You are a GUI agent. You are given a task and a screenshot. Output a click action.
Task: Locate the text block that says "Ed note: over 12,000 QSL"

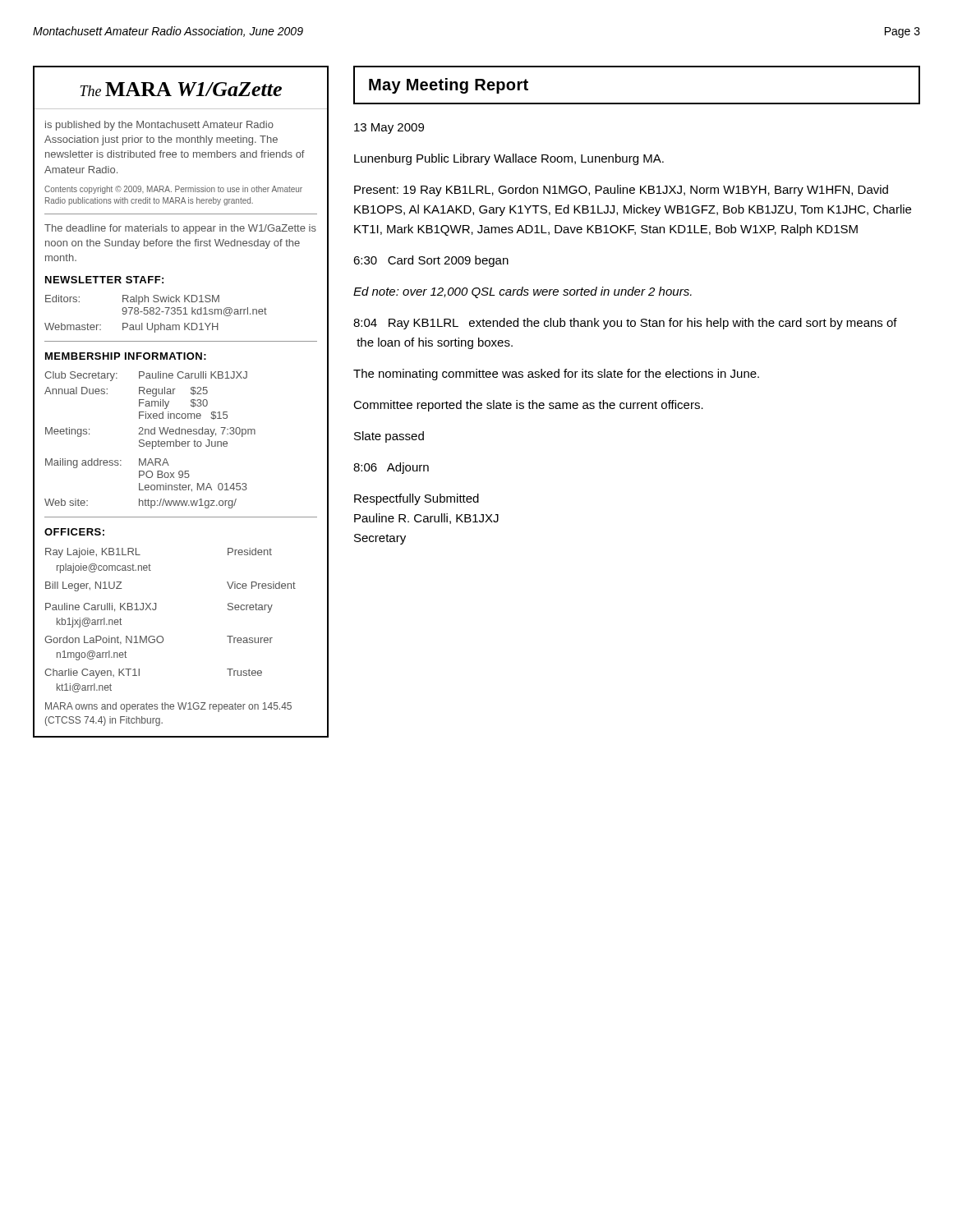pos(637,292)
